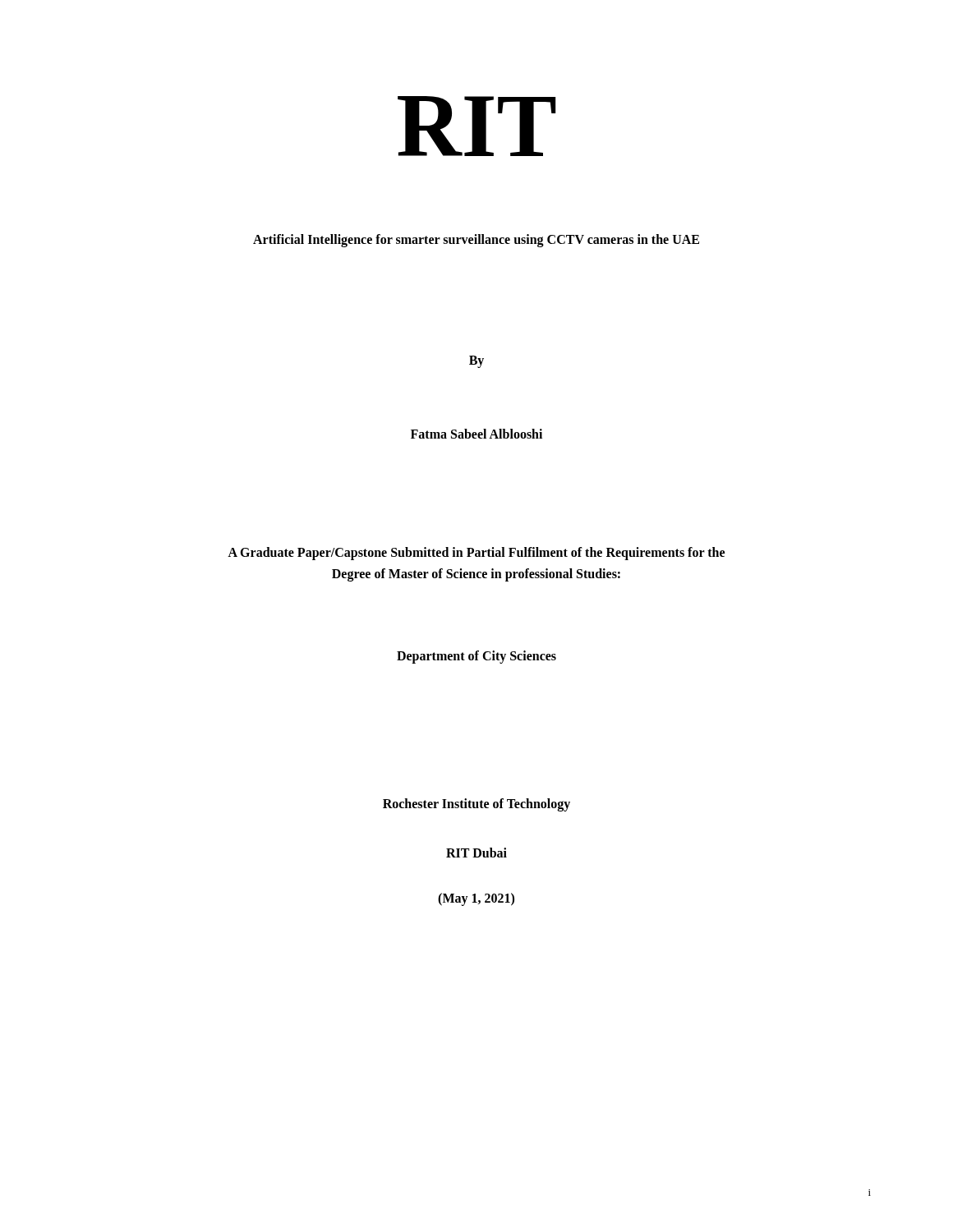Find the text block that reads "A Graduate Paper/Capstone Submitted in Partial"
This screenshot has height=1232, width=953.
(x=476, y=563)
